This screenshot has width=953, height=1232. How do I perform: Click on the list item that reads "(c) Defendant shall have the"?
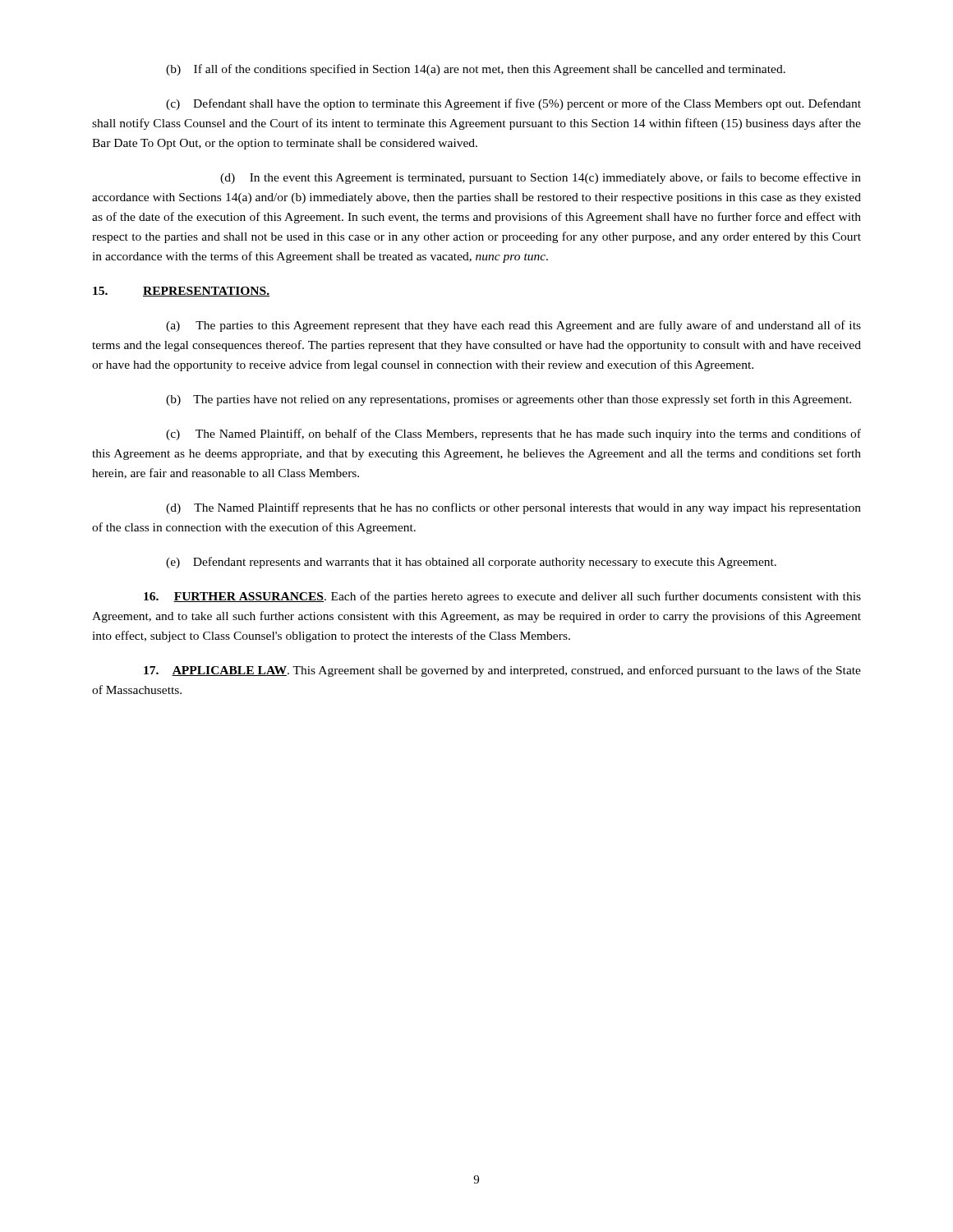click(x=476, y=123)
